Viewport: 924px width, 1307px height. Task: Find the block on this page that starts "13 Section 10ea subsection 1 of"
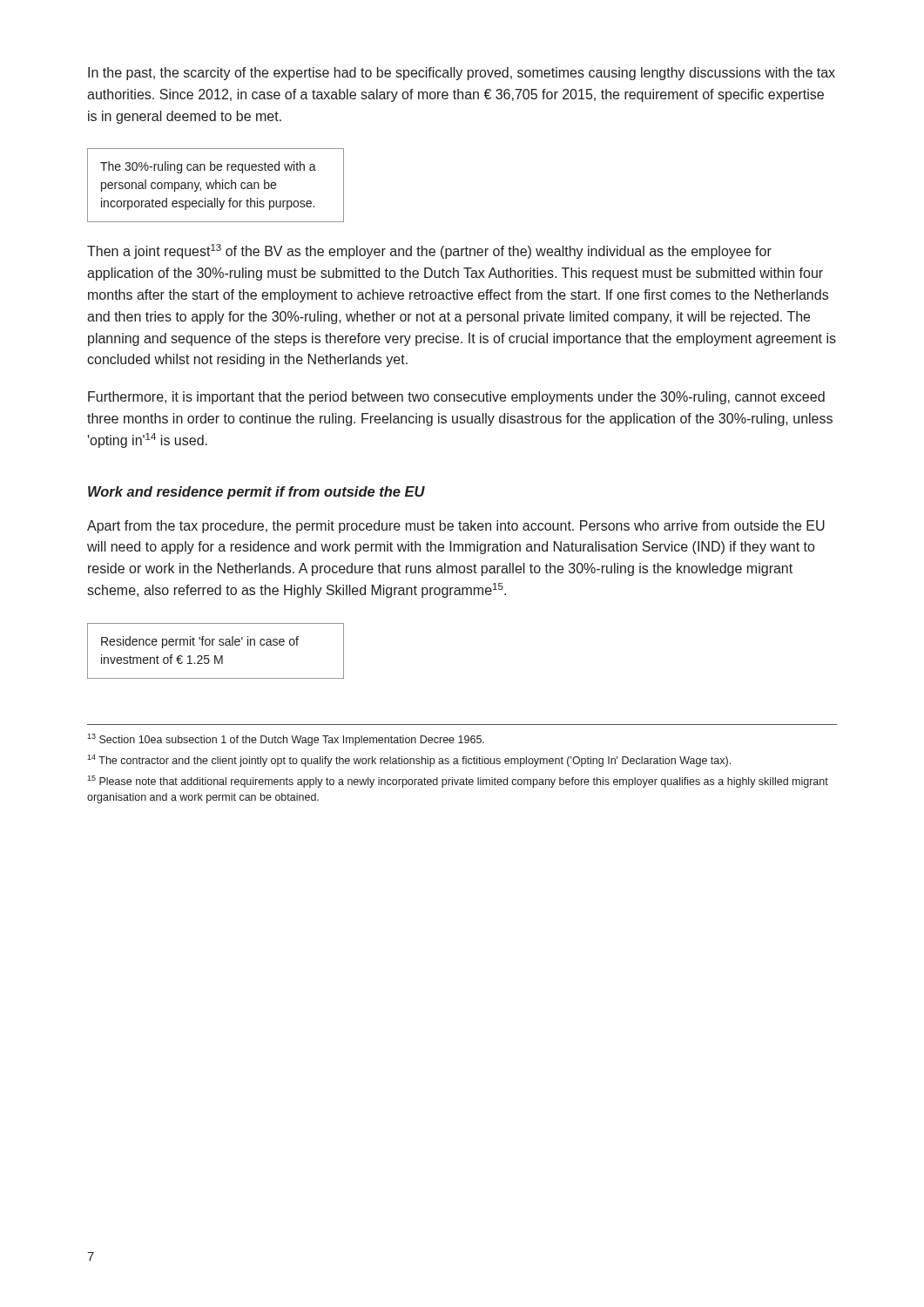[286, 739]
